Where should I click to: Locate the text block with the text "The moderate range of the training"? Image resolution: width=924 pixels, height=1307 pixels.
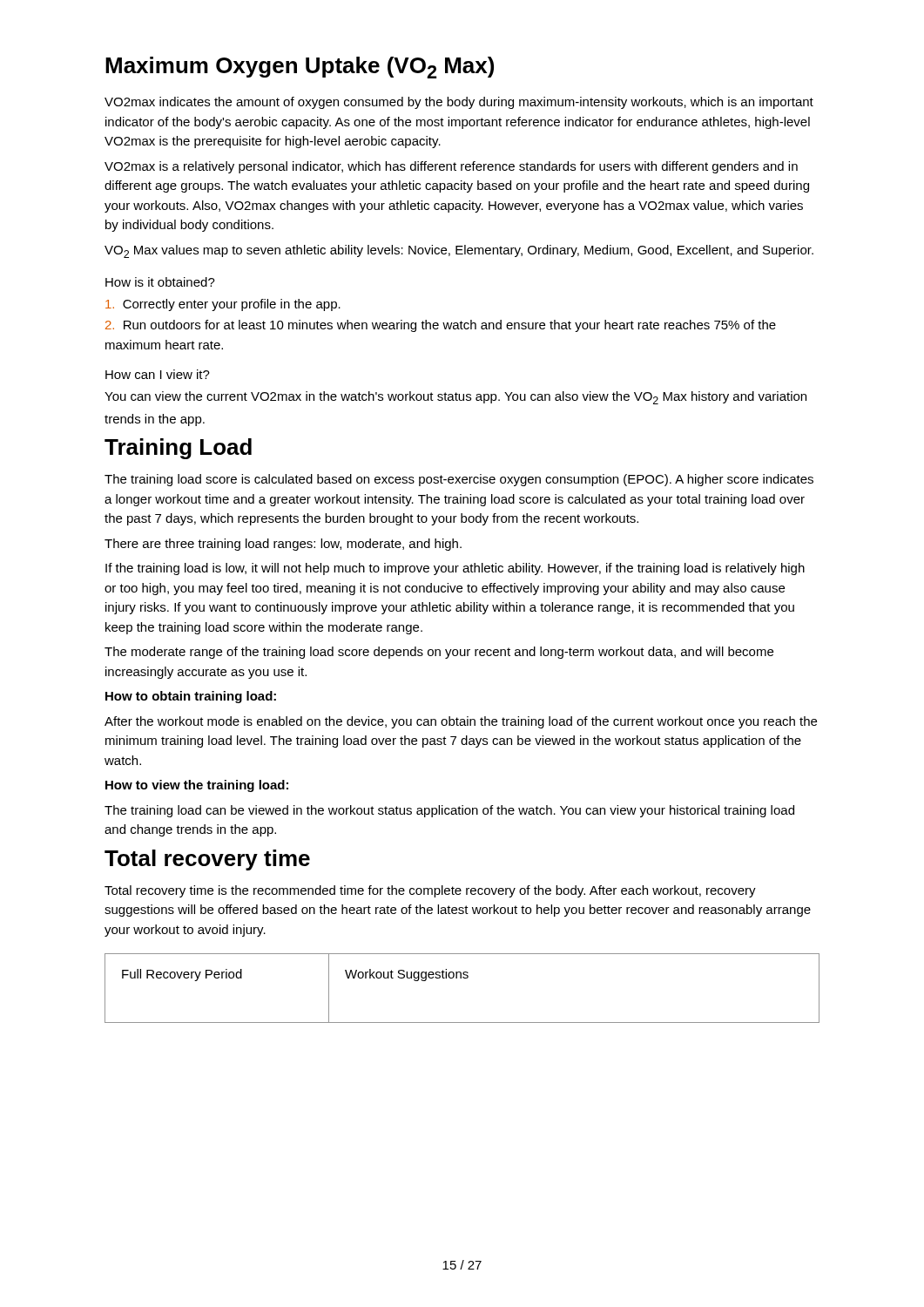(462, 662)
